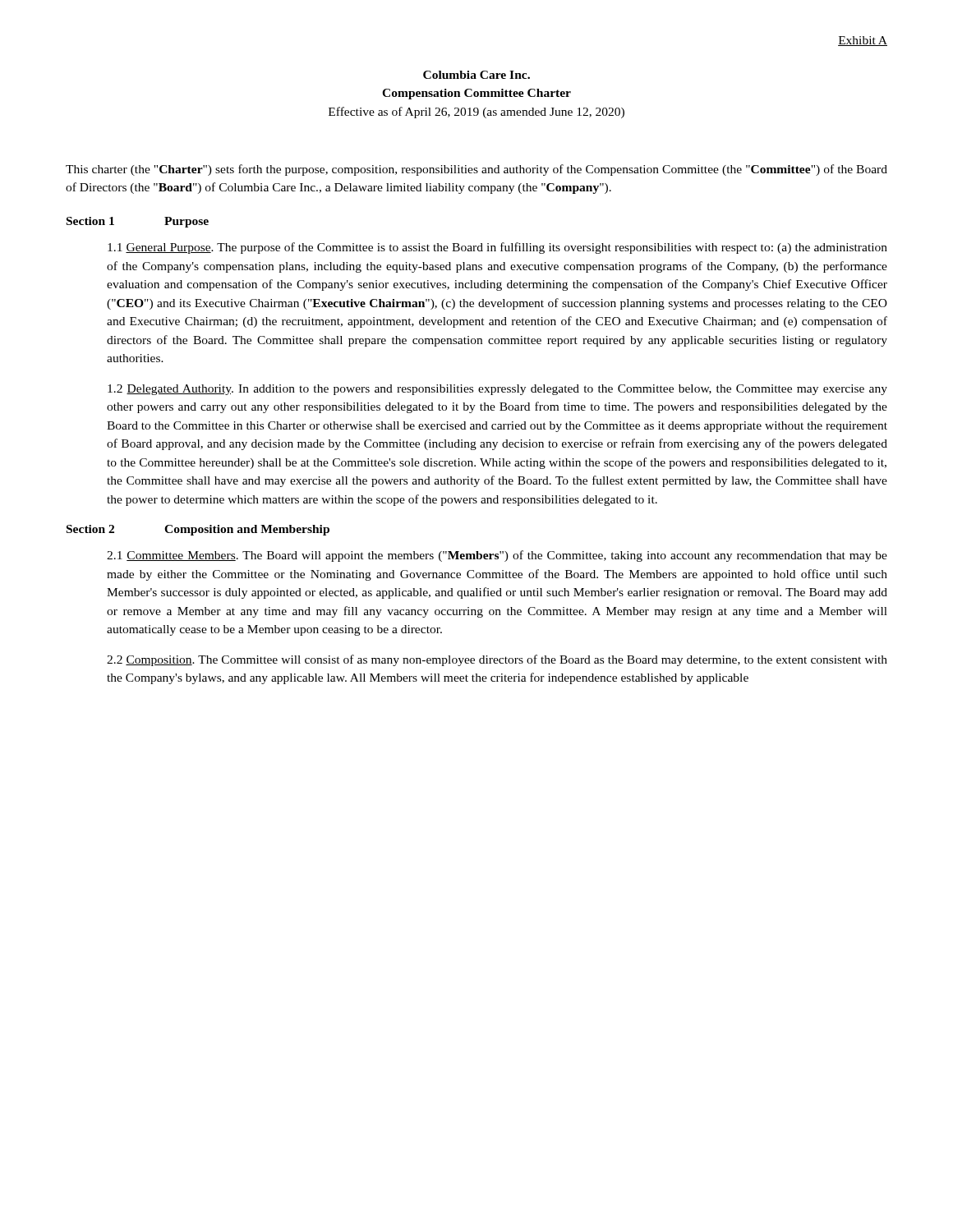
Task: Where does it say "Section 1 Purpose"?
Action: 91,222
